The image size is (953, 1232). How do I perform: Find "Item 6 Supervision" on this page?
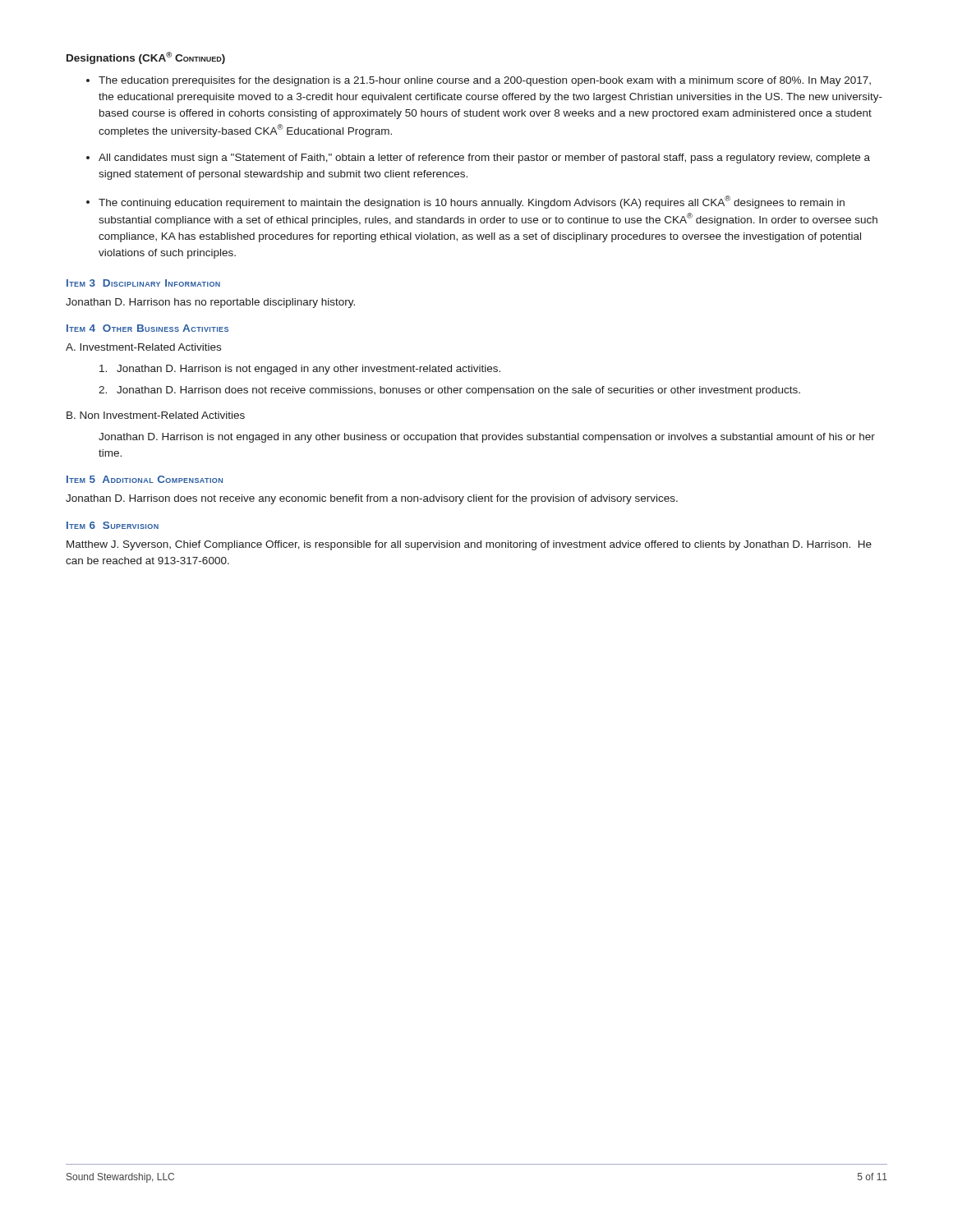pyautogui.click(x=112, y=525)
